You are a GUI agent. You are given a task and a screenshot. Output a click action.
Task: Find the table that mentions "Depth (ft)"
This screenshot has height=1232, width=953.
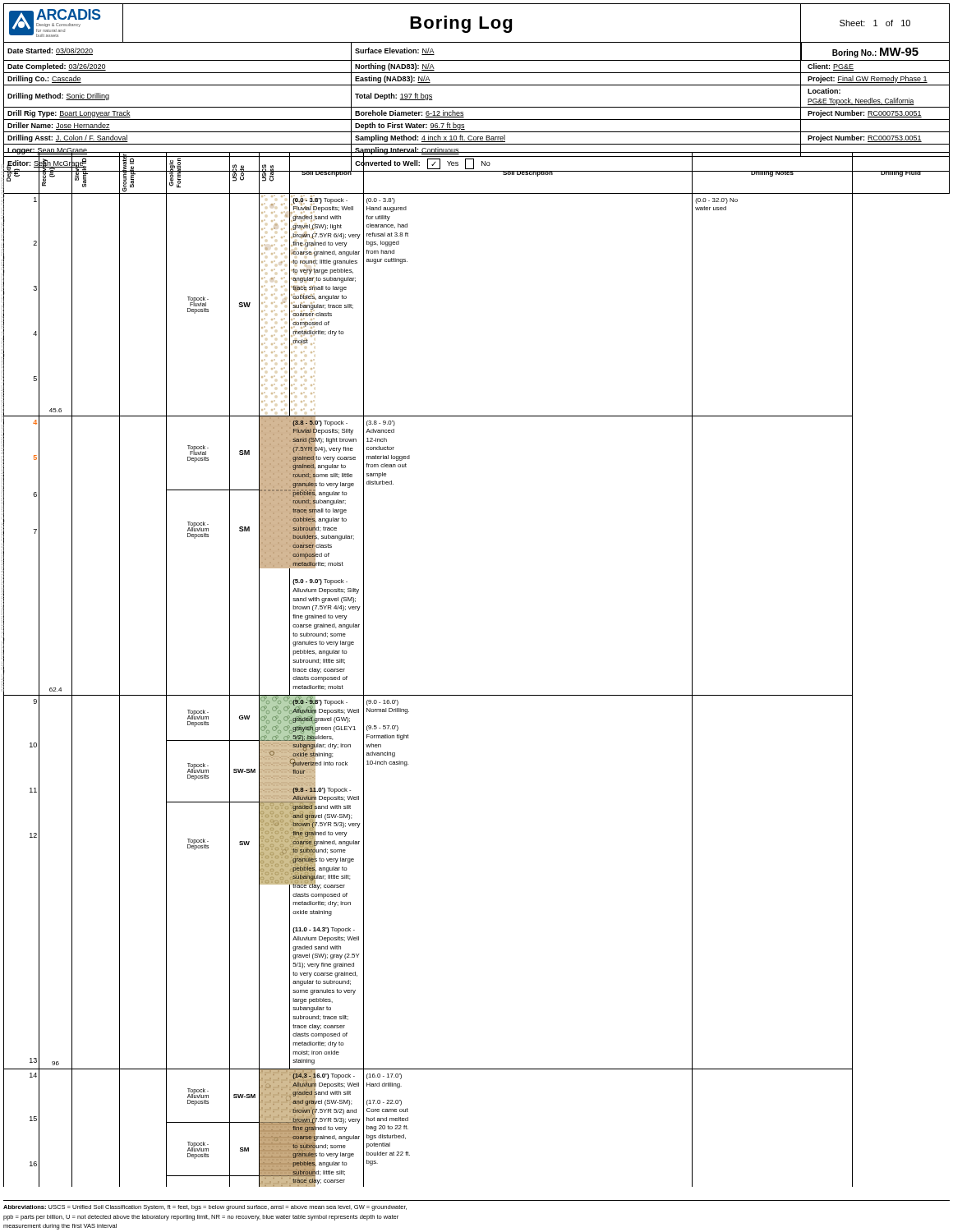476,669
